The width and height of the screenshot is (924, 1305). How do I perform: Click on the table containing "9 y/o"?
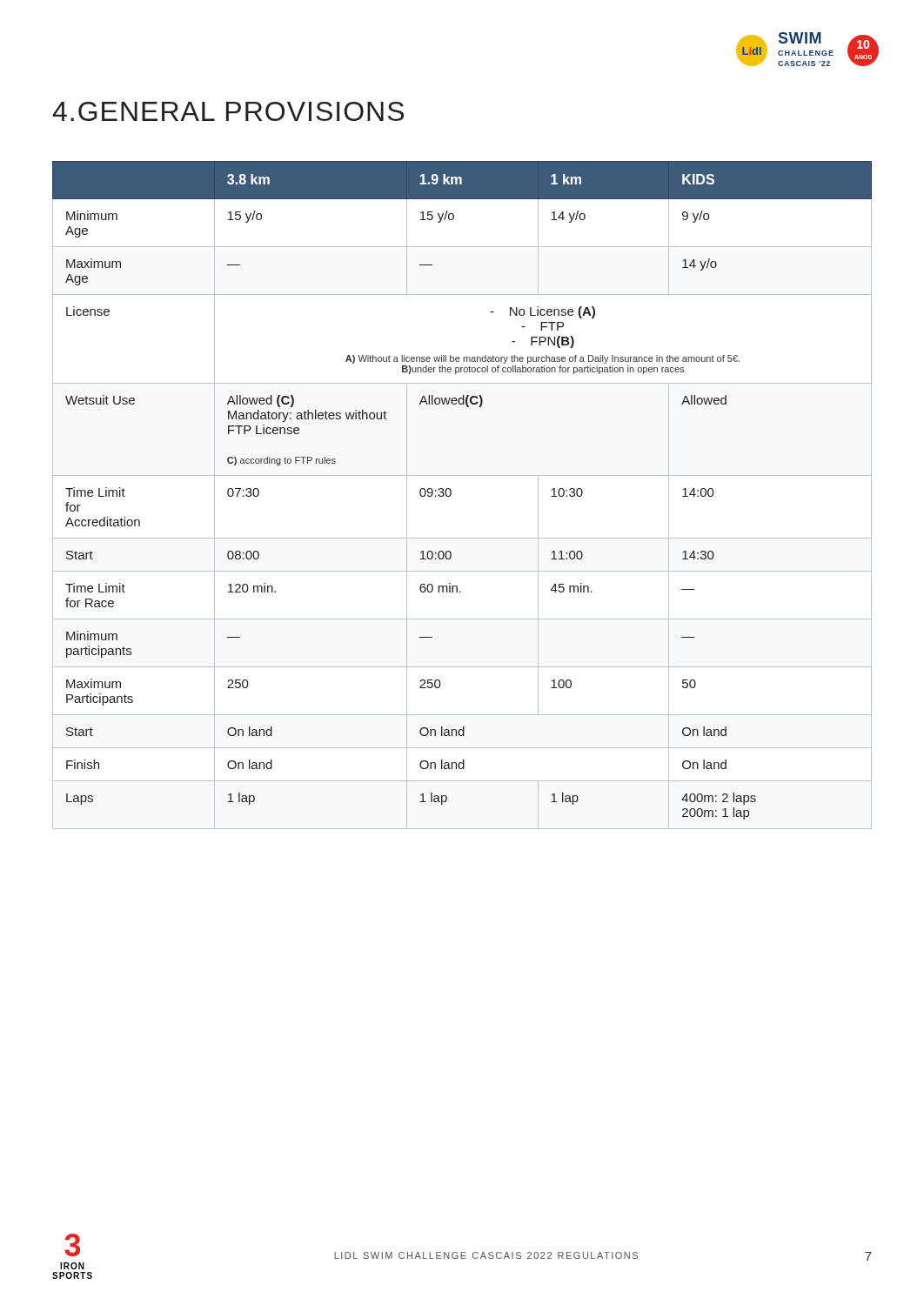tap(462, 495)
